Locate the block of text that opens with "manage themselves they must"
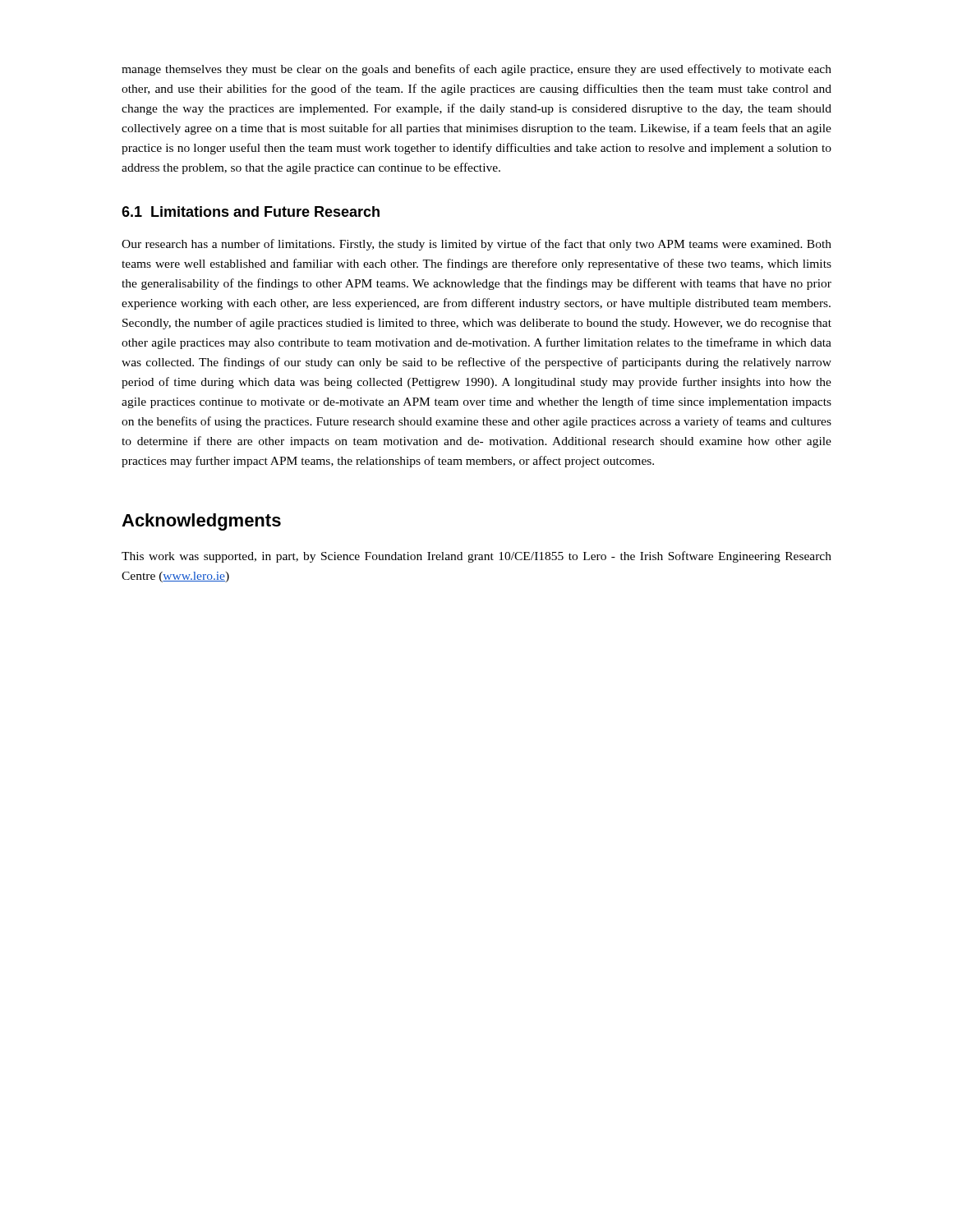Viewport: 953px width, 1232px height. [476, 118]
